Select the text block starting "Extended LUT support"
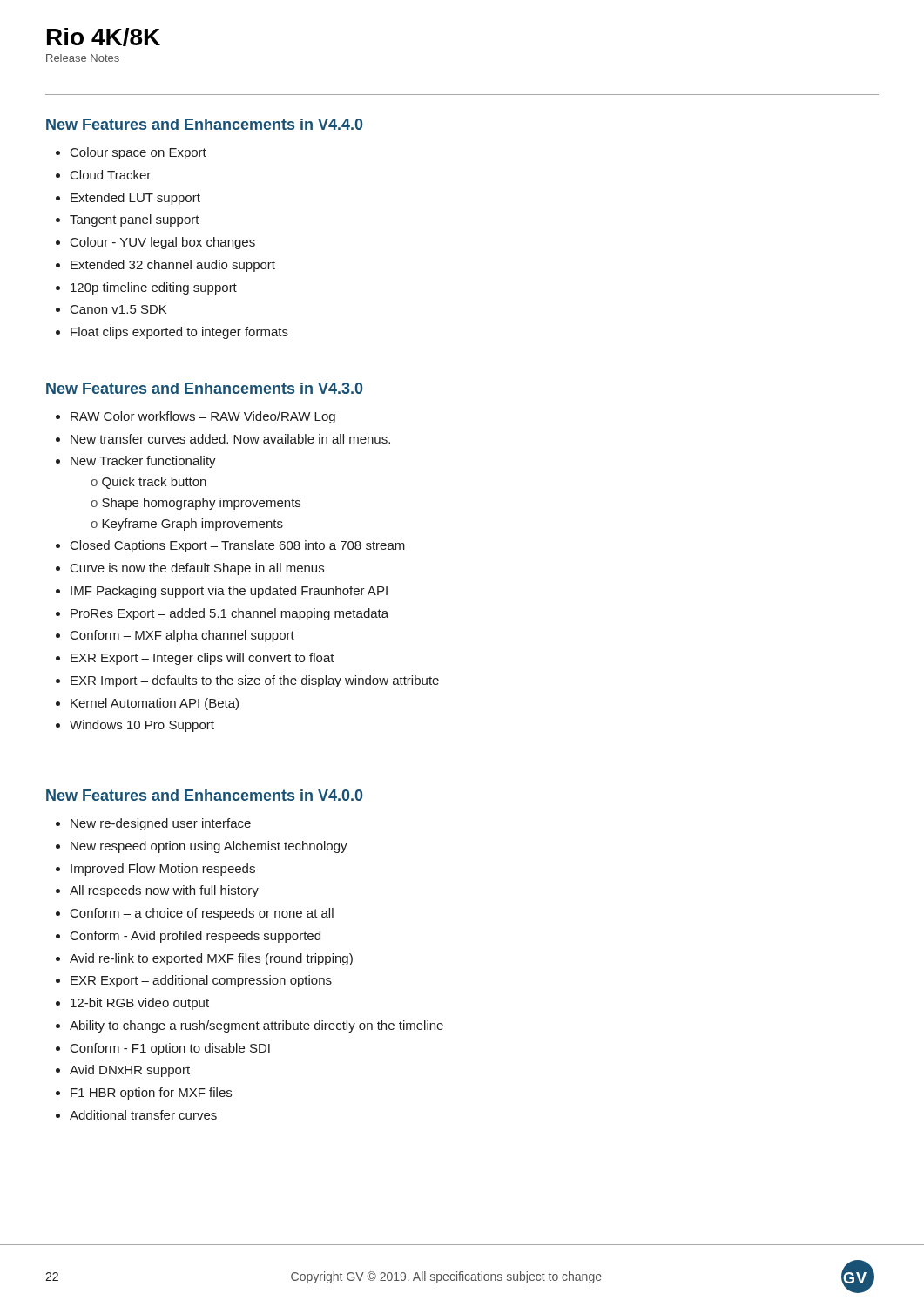Screen dimensions: 1307x924 135,197
